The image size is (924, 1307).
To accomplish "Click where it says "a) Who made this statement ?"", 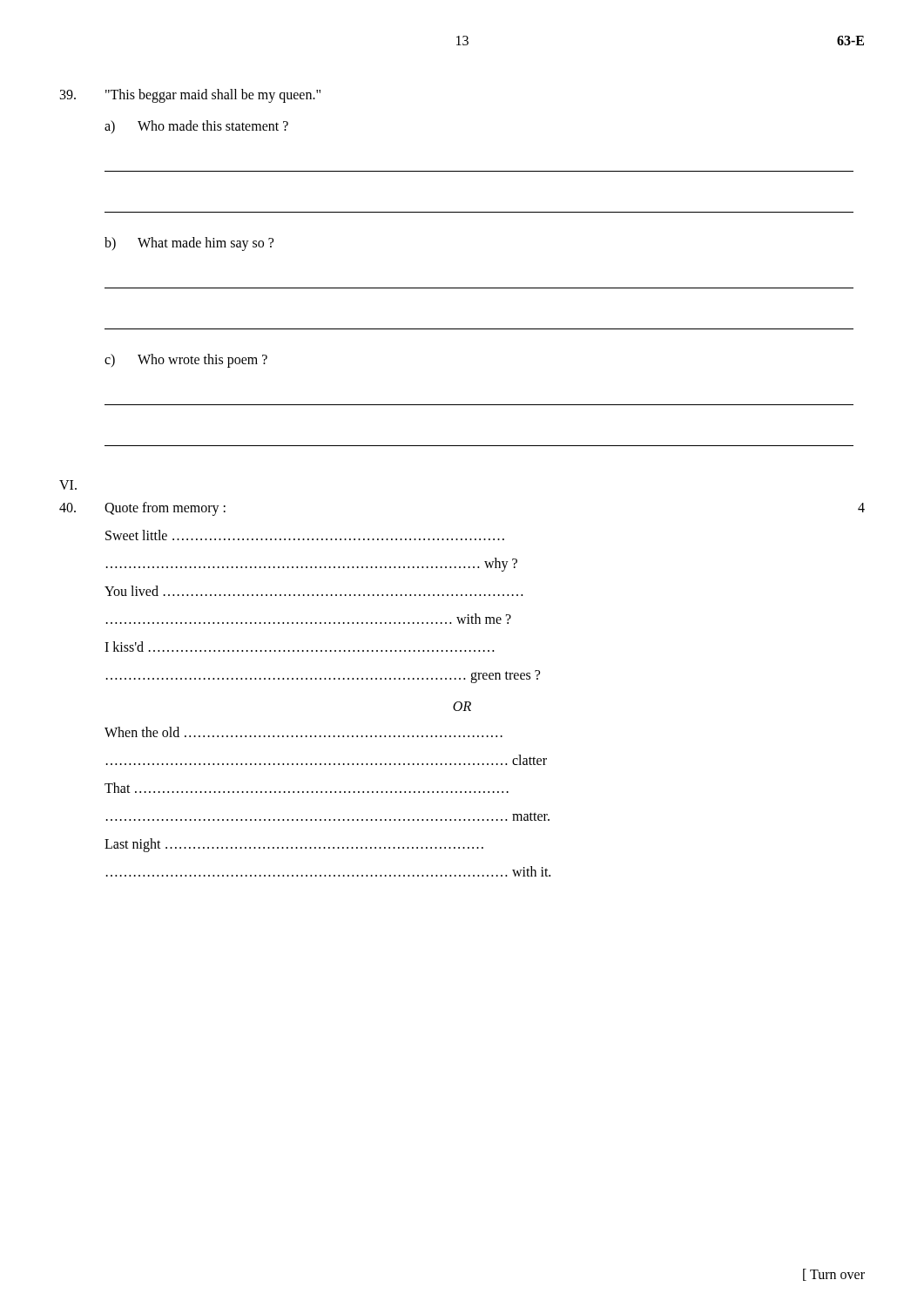I will point(196,126).
